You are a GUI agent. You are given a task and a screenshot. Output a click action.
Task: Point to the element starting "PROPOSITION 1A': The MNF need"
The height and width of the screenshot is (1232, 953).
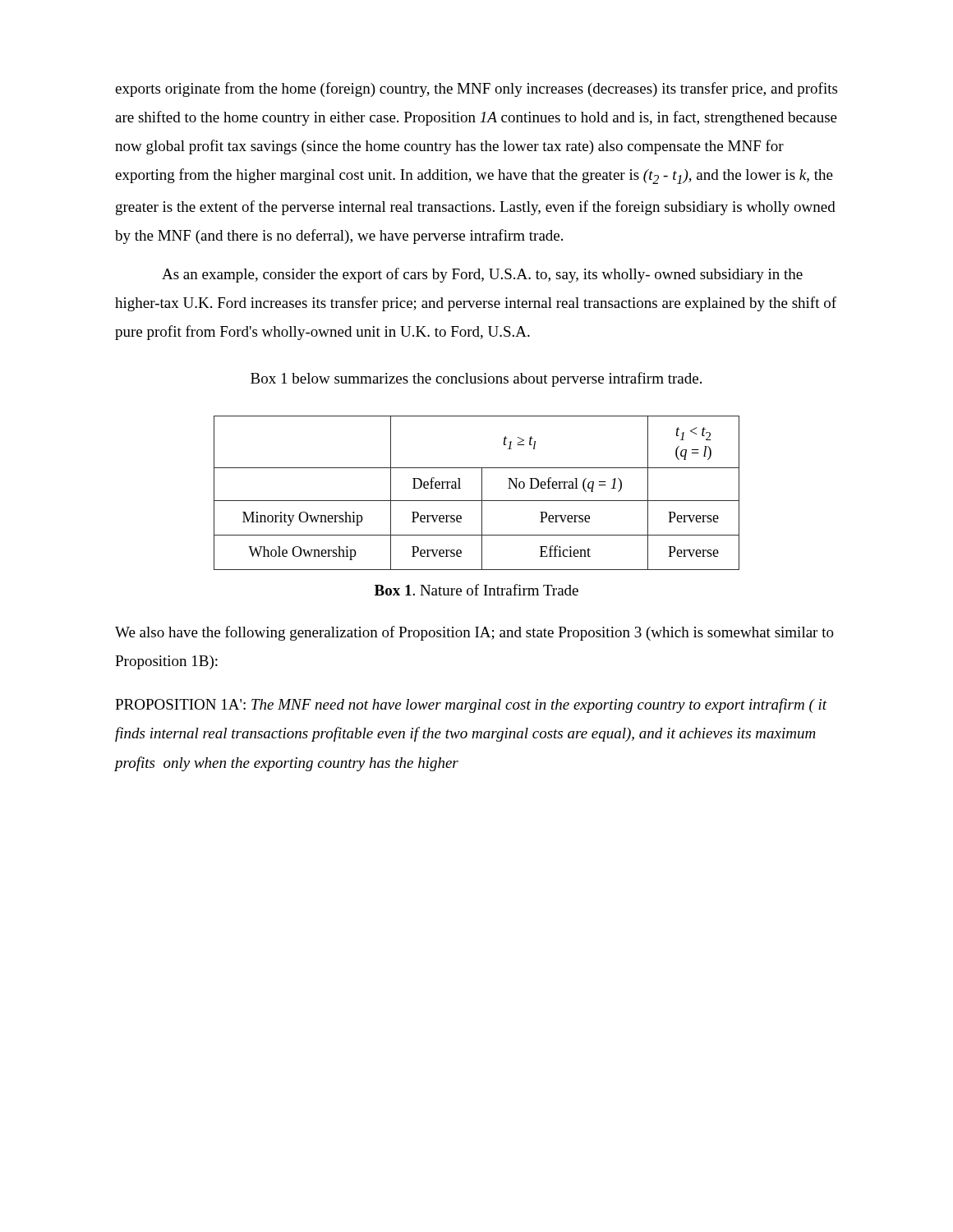471,733
